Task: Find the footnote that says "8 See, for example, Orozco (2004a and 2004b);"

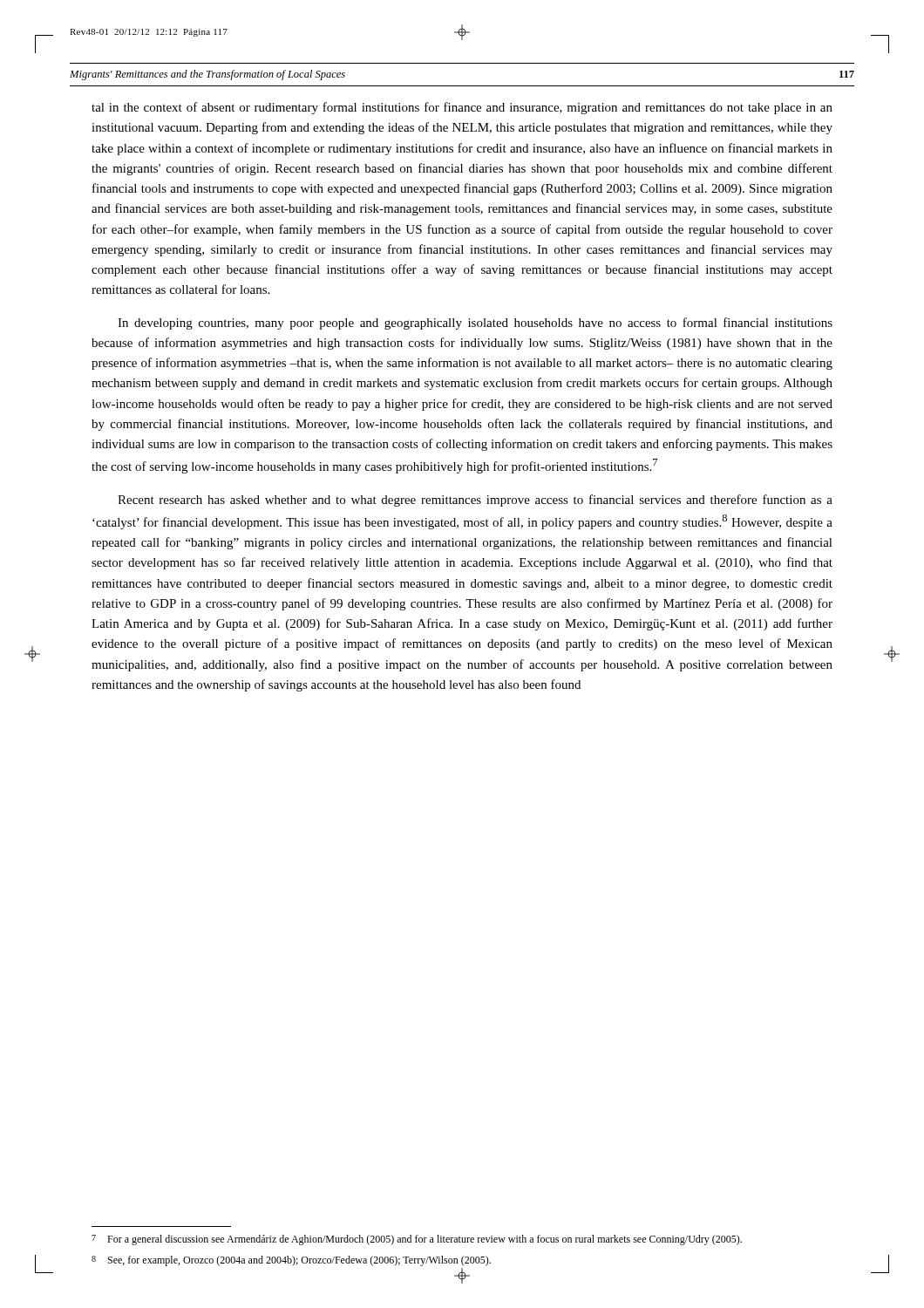Action: tap(462, 1262)
